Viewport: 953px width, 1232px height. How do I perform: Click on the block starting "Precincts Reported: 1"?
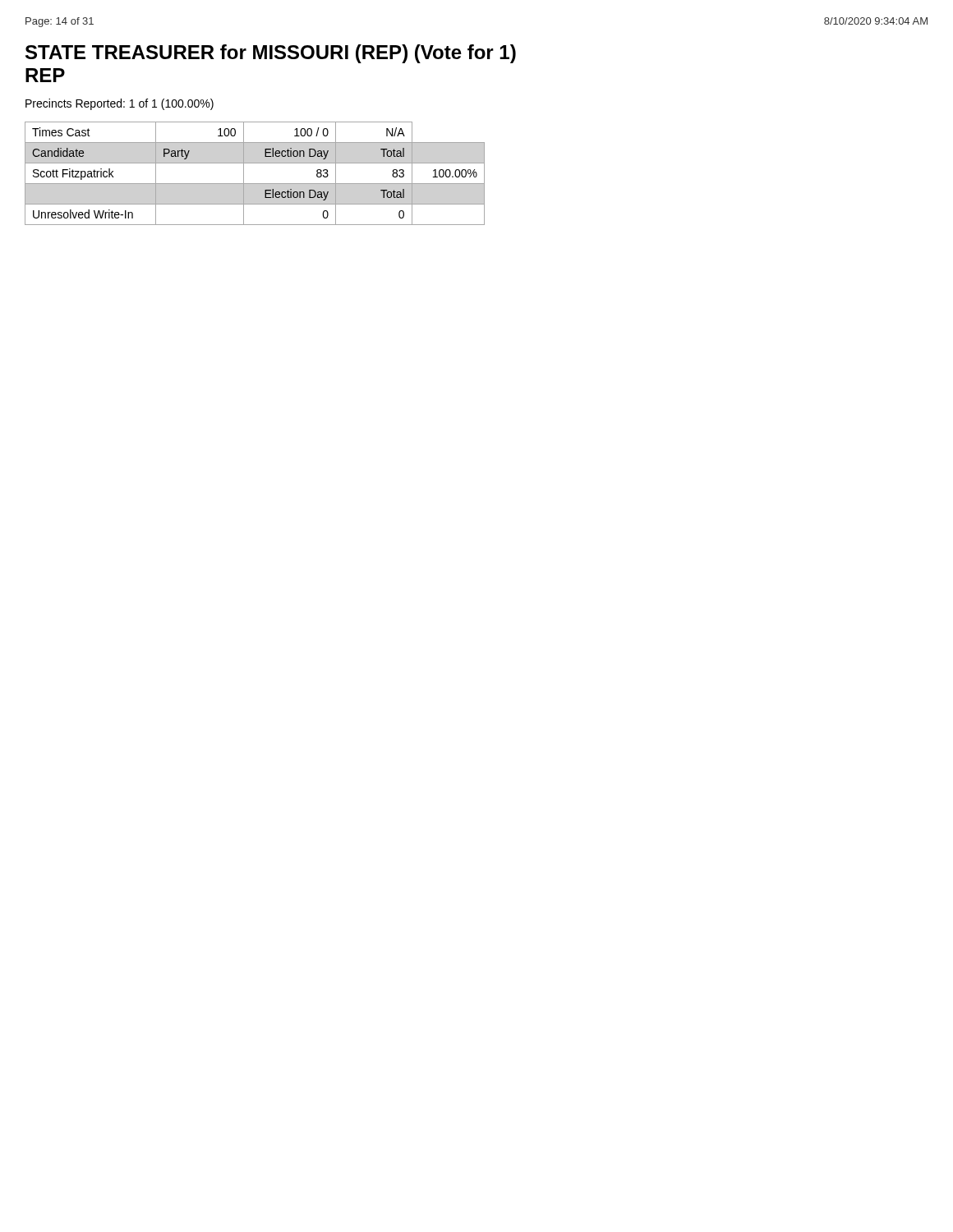119,103
